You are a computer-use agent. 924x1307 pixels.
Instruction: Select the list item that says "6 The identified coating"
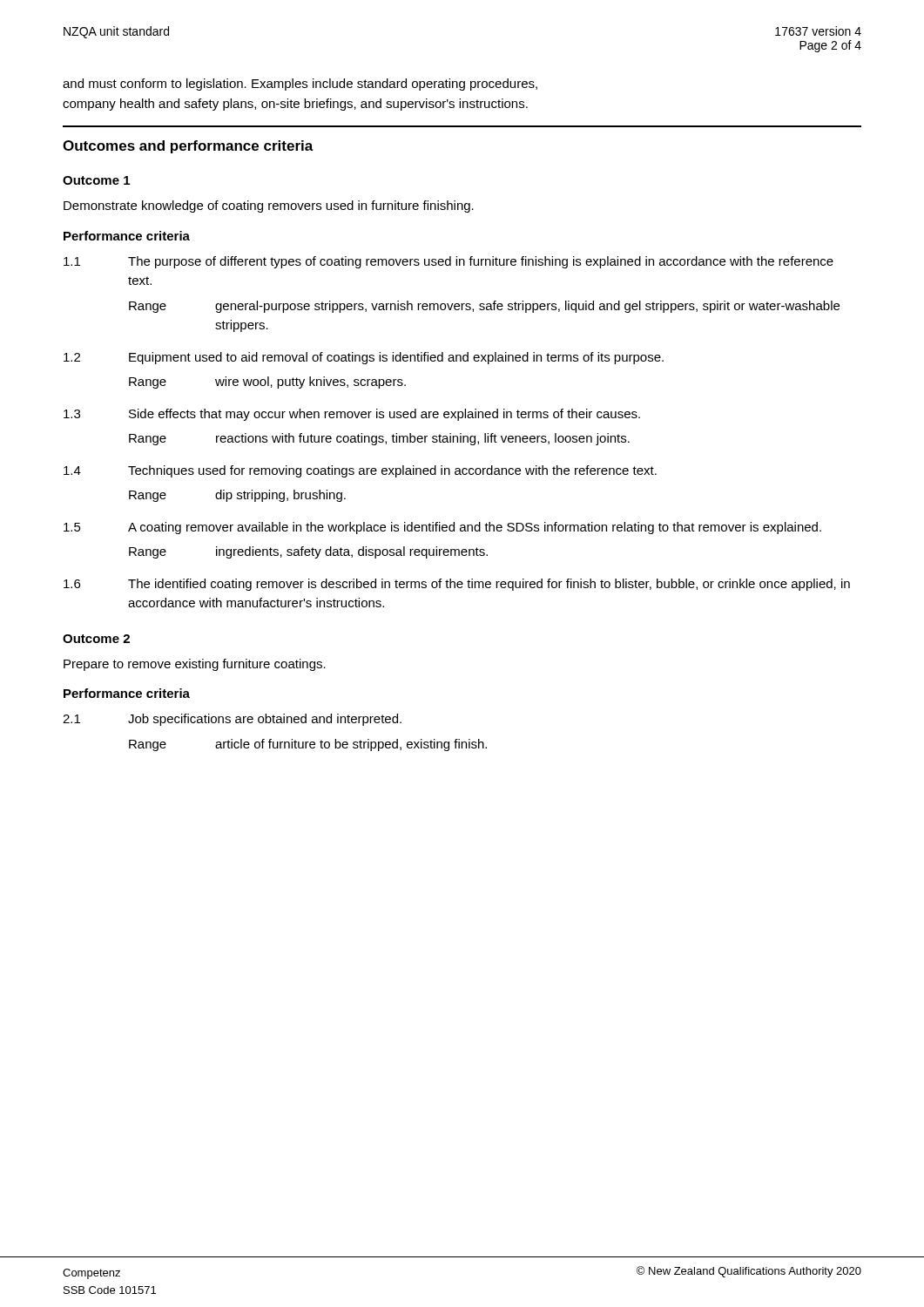pos(462,593)
